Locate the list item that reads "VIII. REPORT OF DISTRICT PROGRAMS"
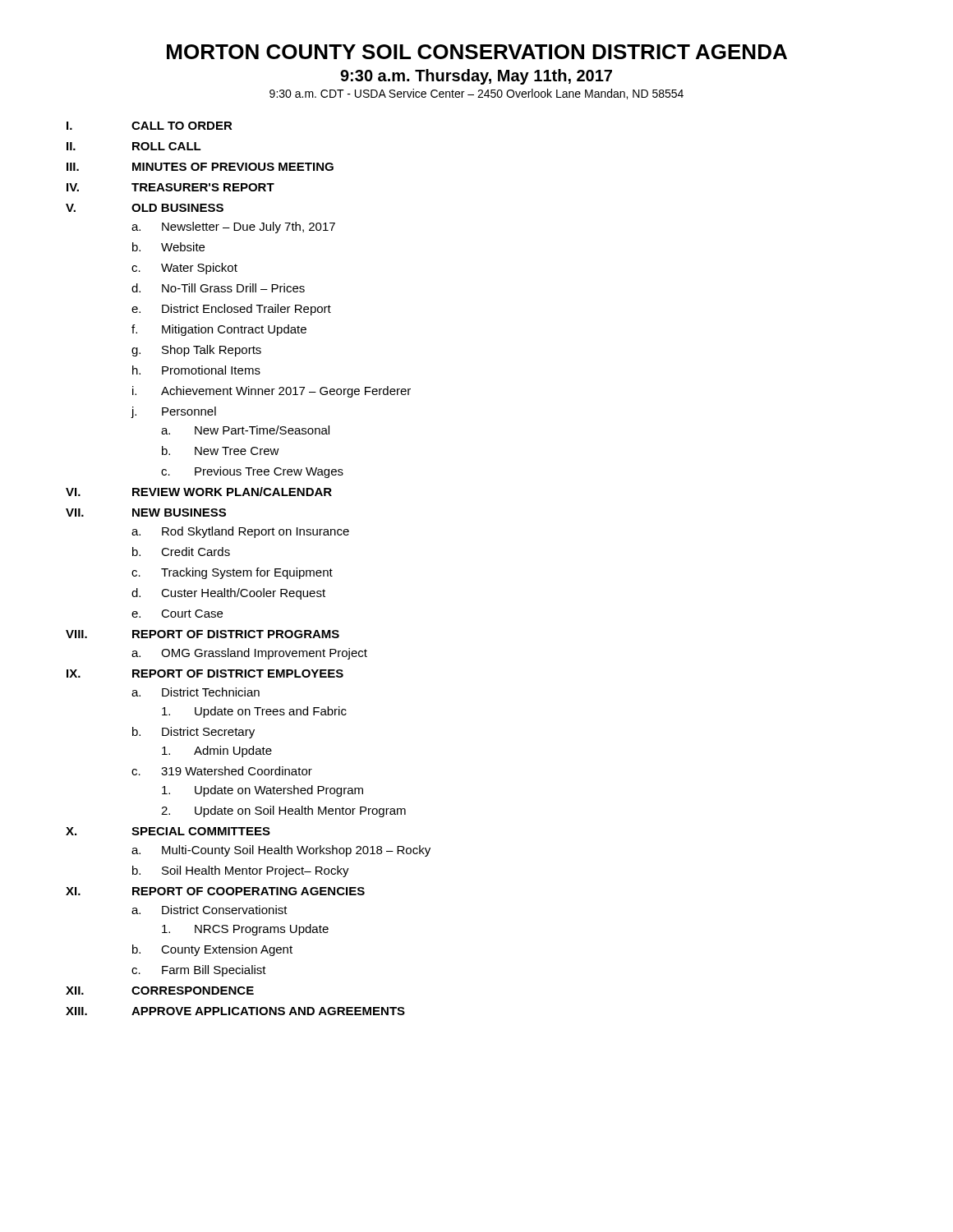This screenshot has width=953, height=1232. coord(203,634)
